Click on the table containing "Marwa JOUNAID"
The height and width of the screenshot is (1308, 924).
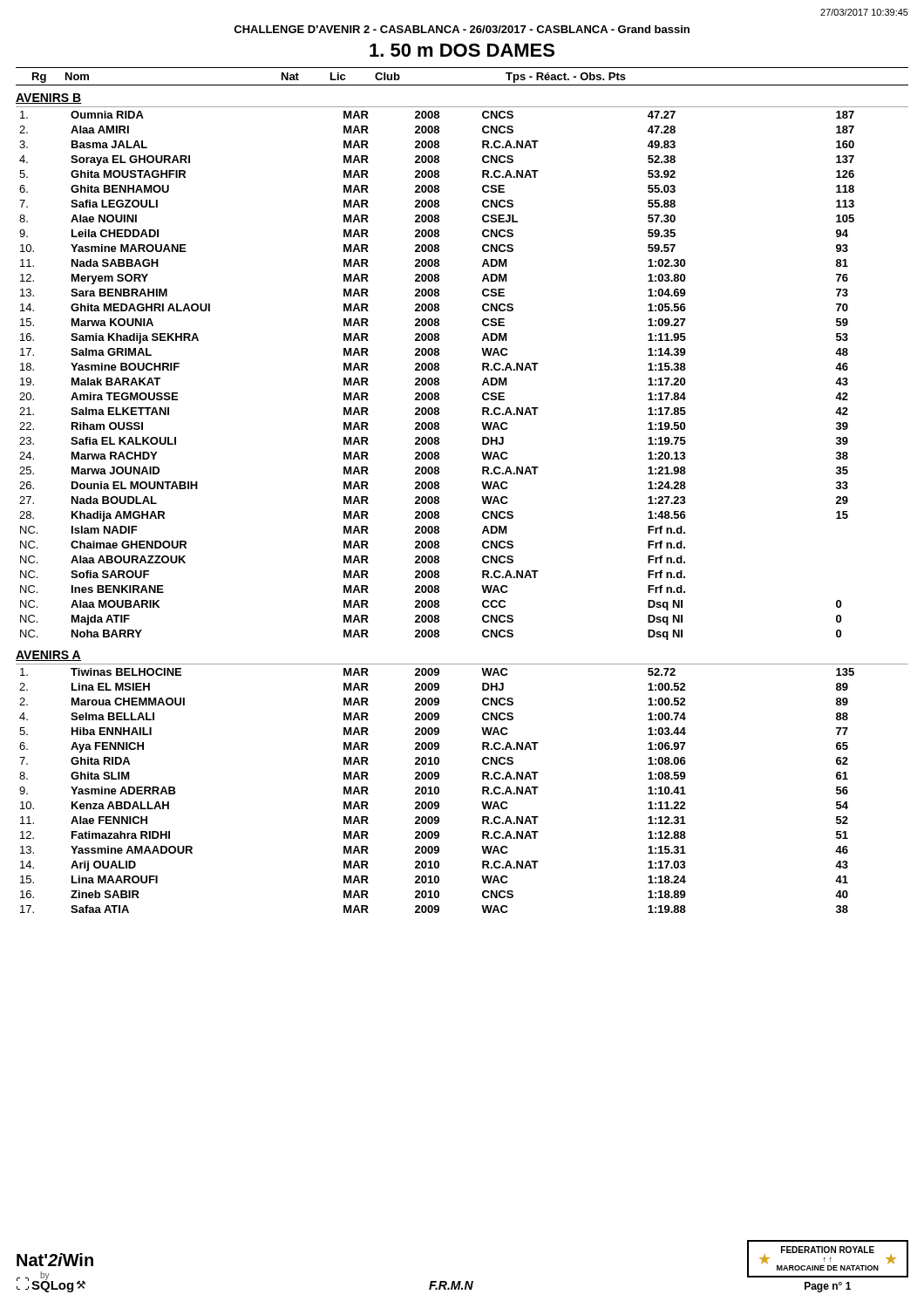462,374
